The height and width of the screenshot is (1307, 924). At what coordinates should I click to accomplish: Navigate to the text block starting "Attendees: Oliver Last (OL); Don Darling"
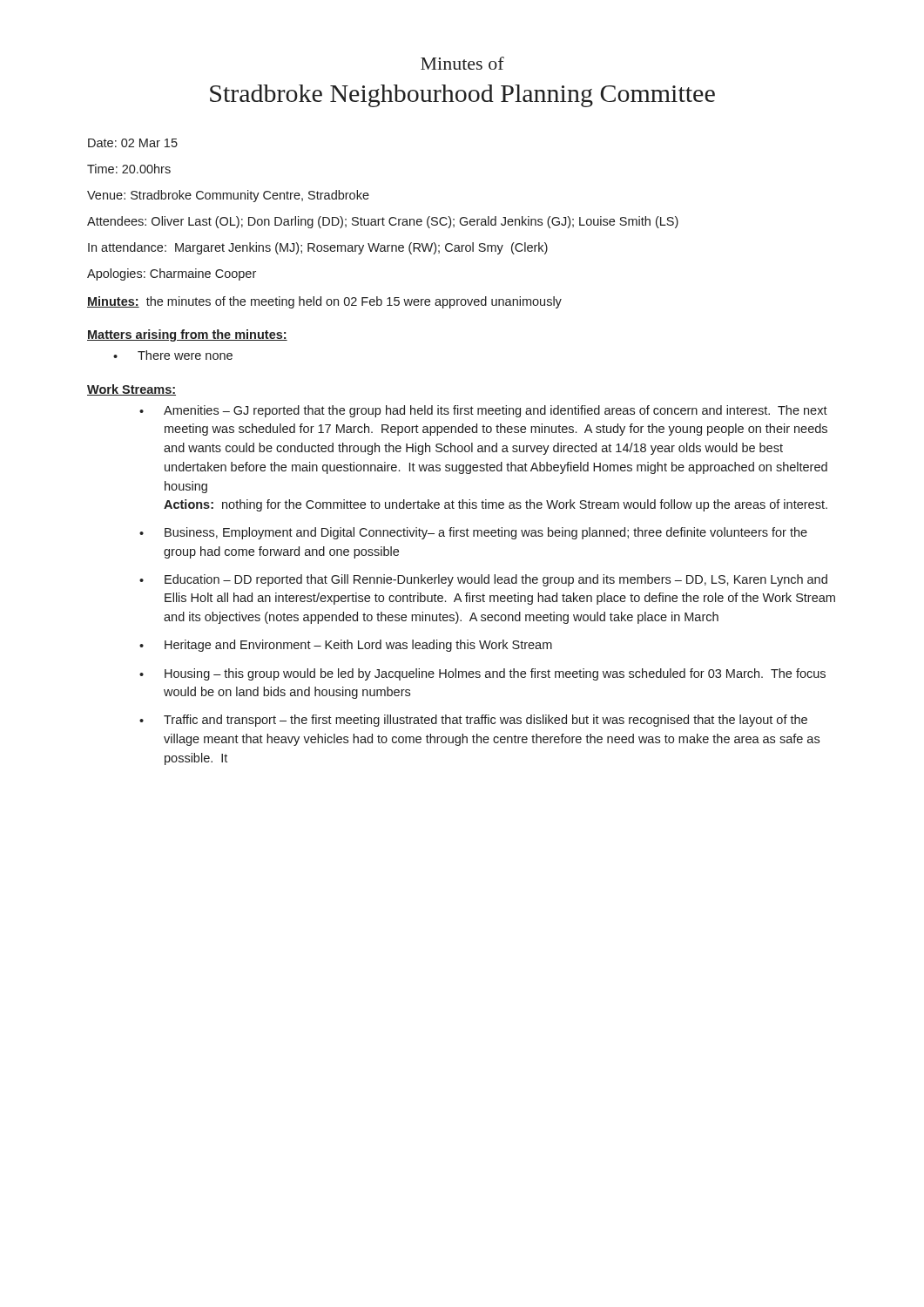tap(383, 221)
